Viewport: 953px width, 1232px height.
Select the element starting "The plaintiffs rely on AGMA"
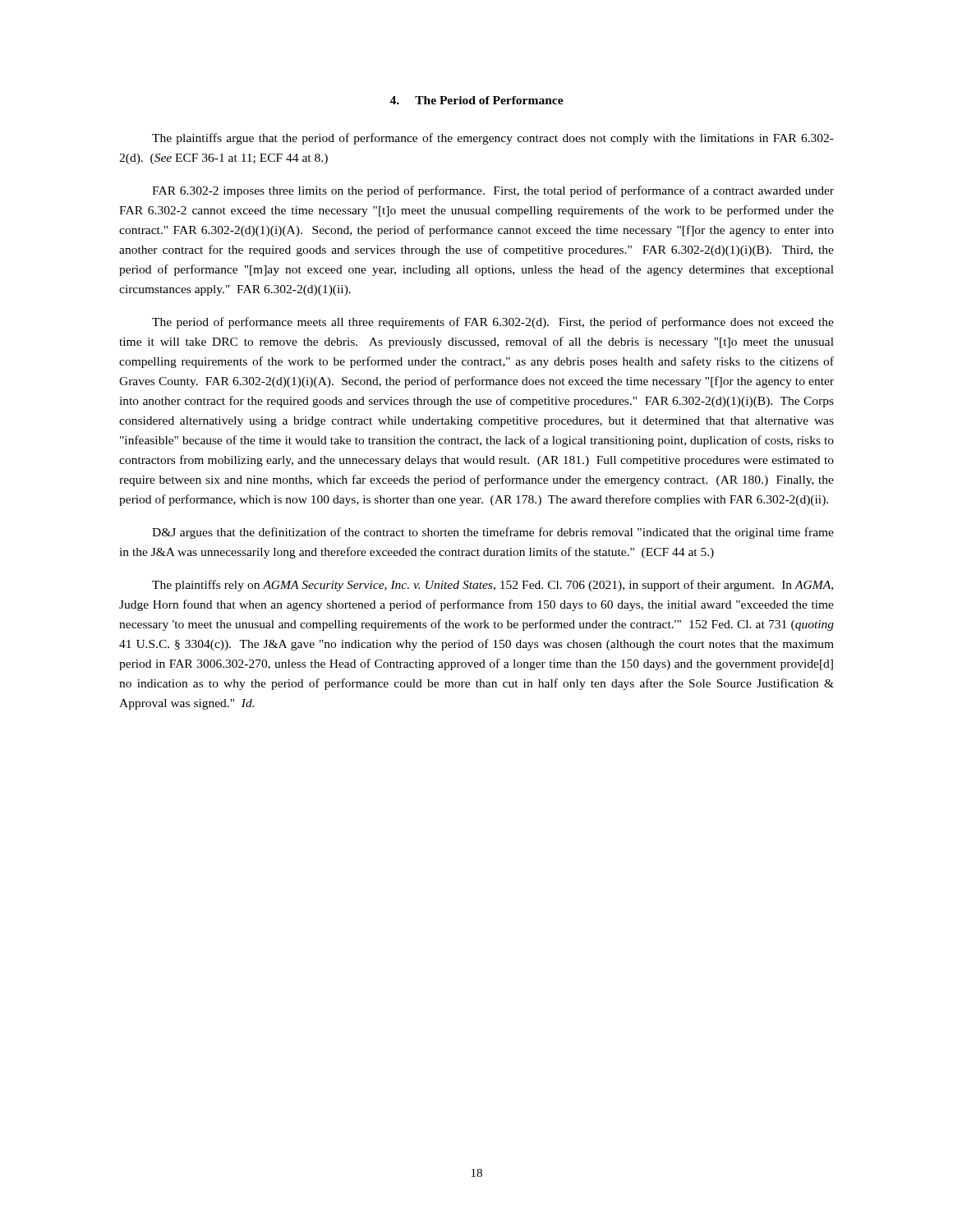coord(476,644)
